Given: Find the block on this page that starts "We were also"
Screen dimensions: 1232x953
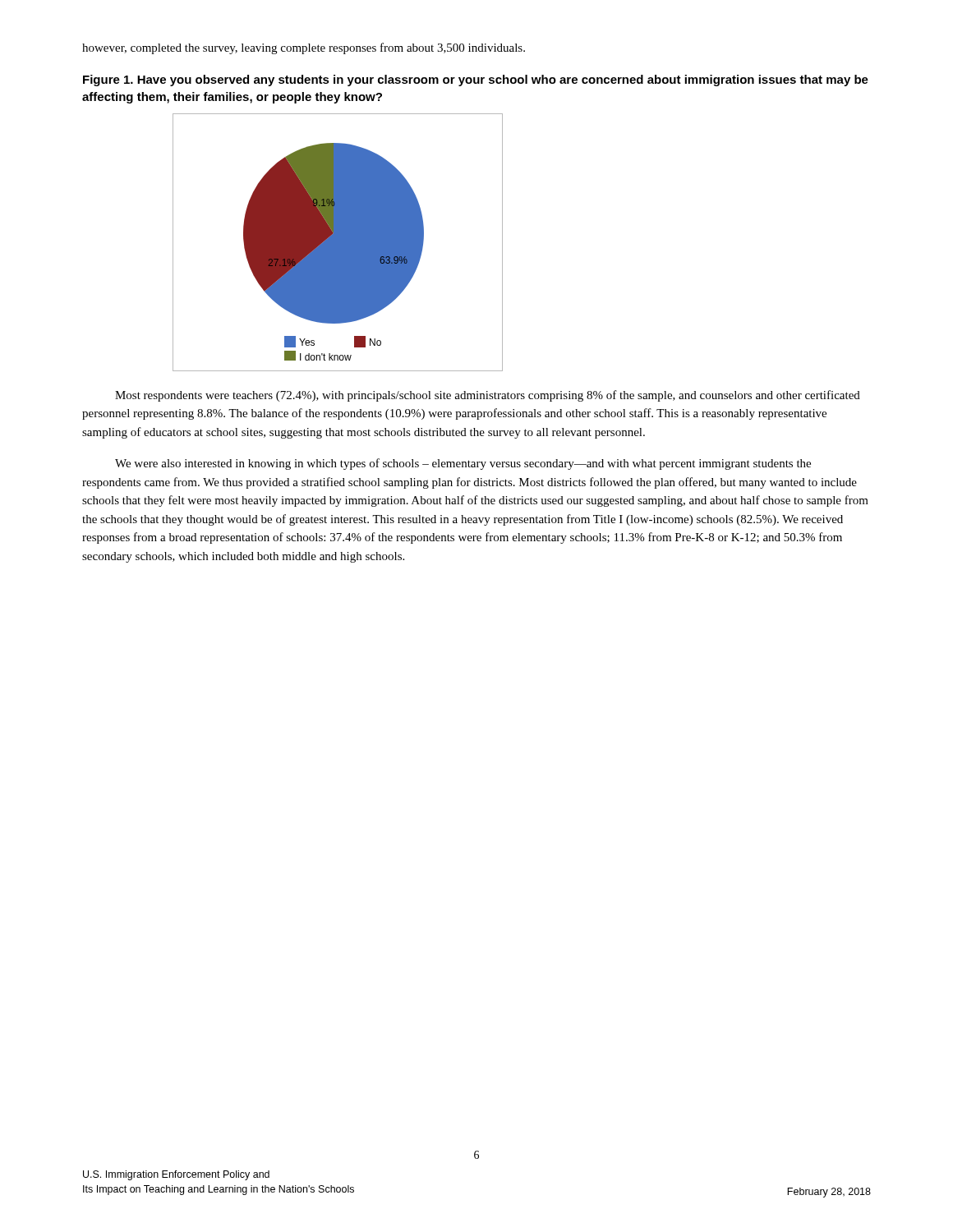Looking at the screenshot, I should tap(475, 510).
